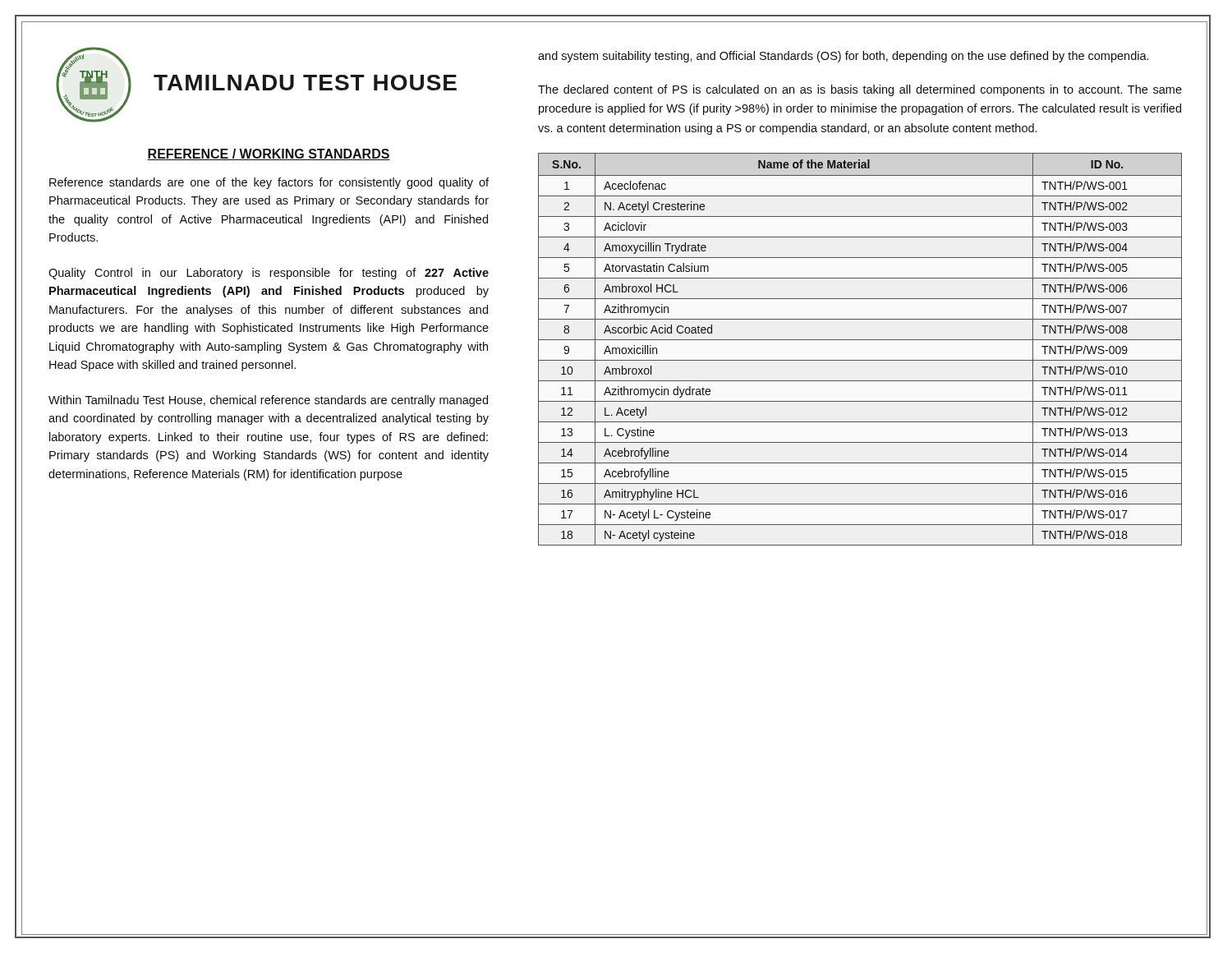The image size is (1232, 953).
Task: Find "REFERENCE / WORKING STANDARDS" on this page
Action: [x=269, y=154]
